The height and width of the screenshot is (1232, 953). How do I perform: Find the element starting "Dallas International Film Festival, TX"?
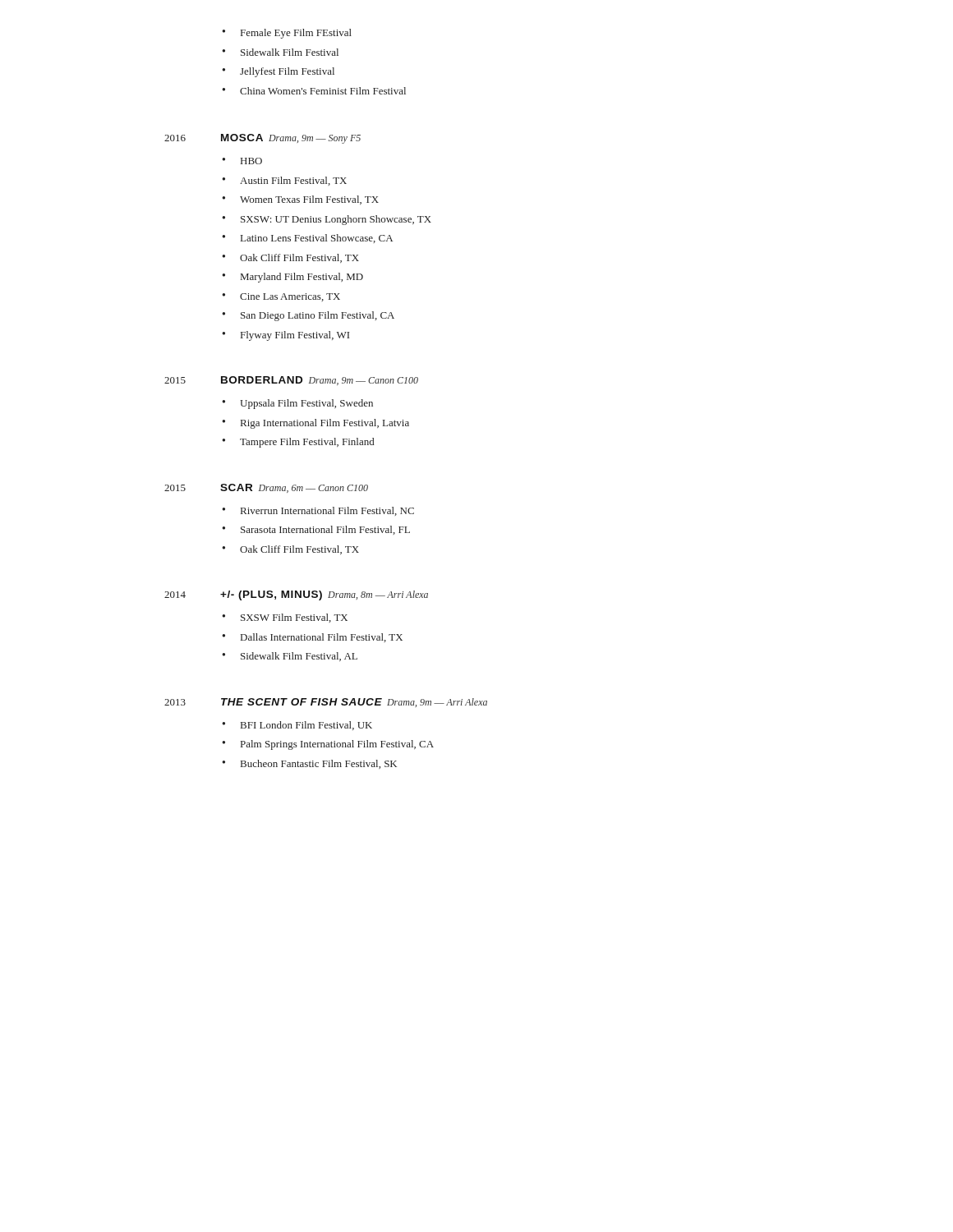[321, 637]
